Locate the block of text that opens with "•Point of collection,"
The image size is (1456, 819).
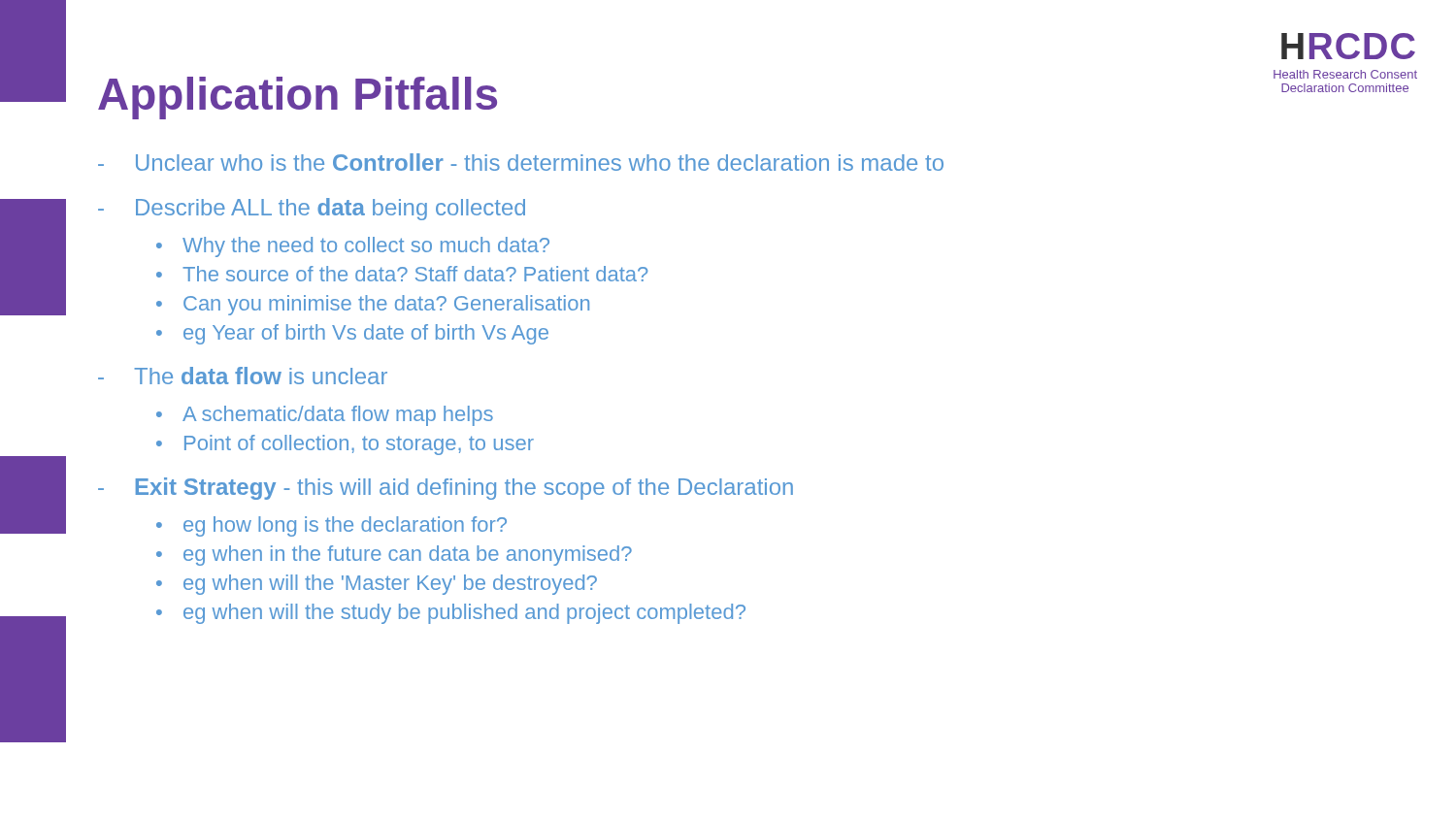pos(345,443)
